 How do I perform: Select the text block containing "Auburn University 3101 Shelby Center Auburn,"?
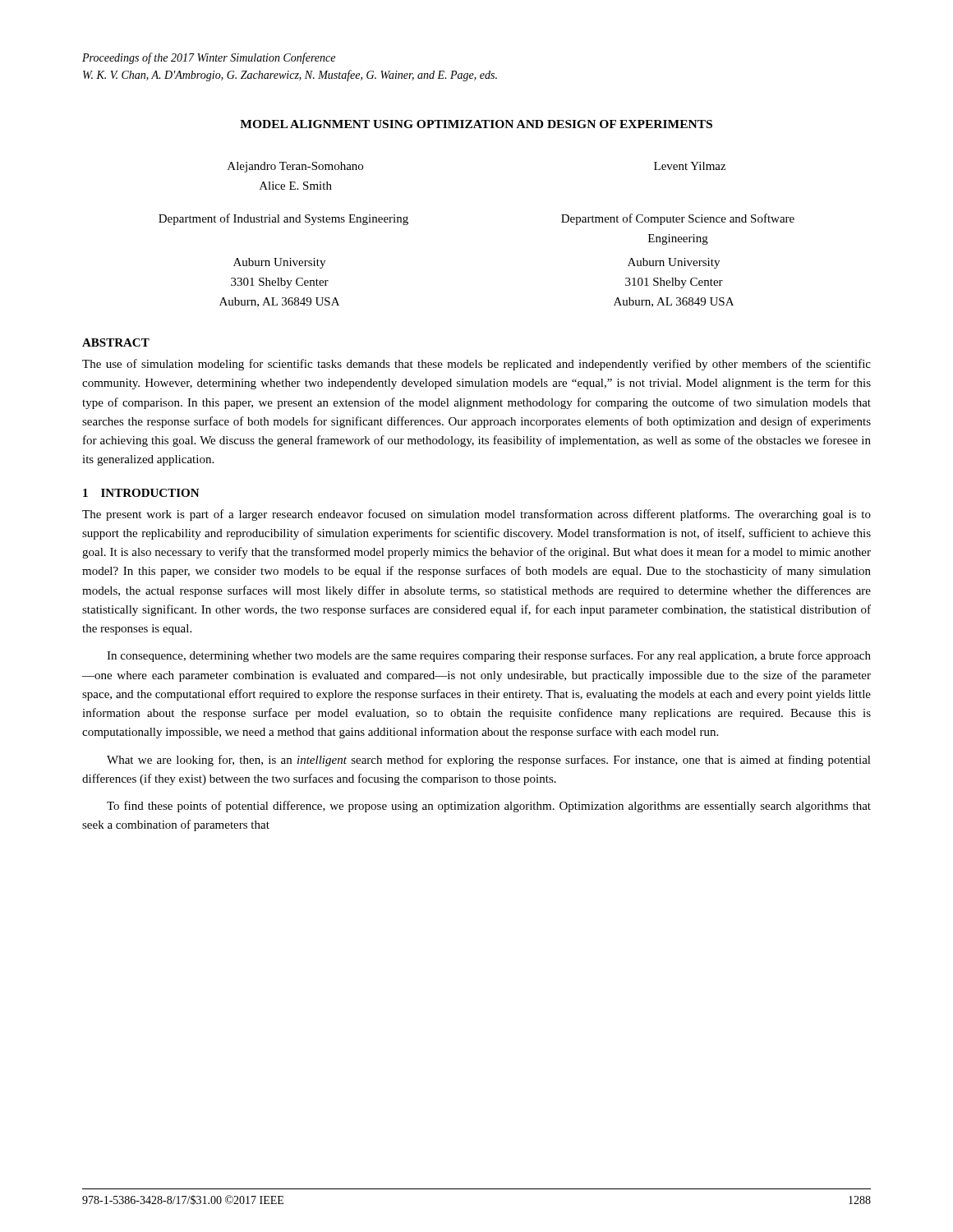point(674,282)
